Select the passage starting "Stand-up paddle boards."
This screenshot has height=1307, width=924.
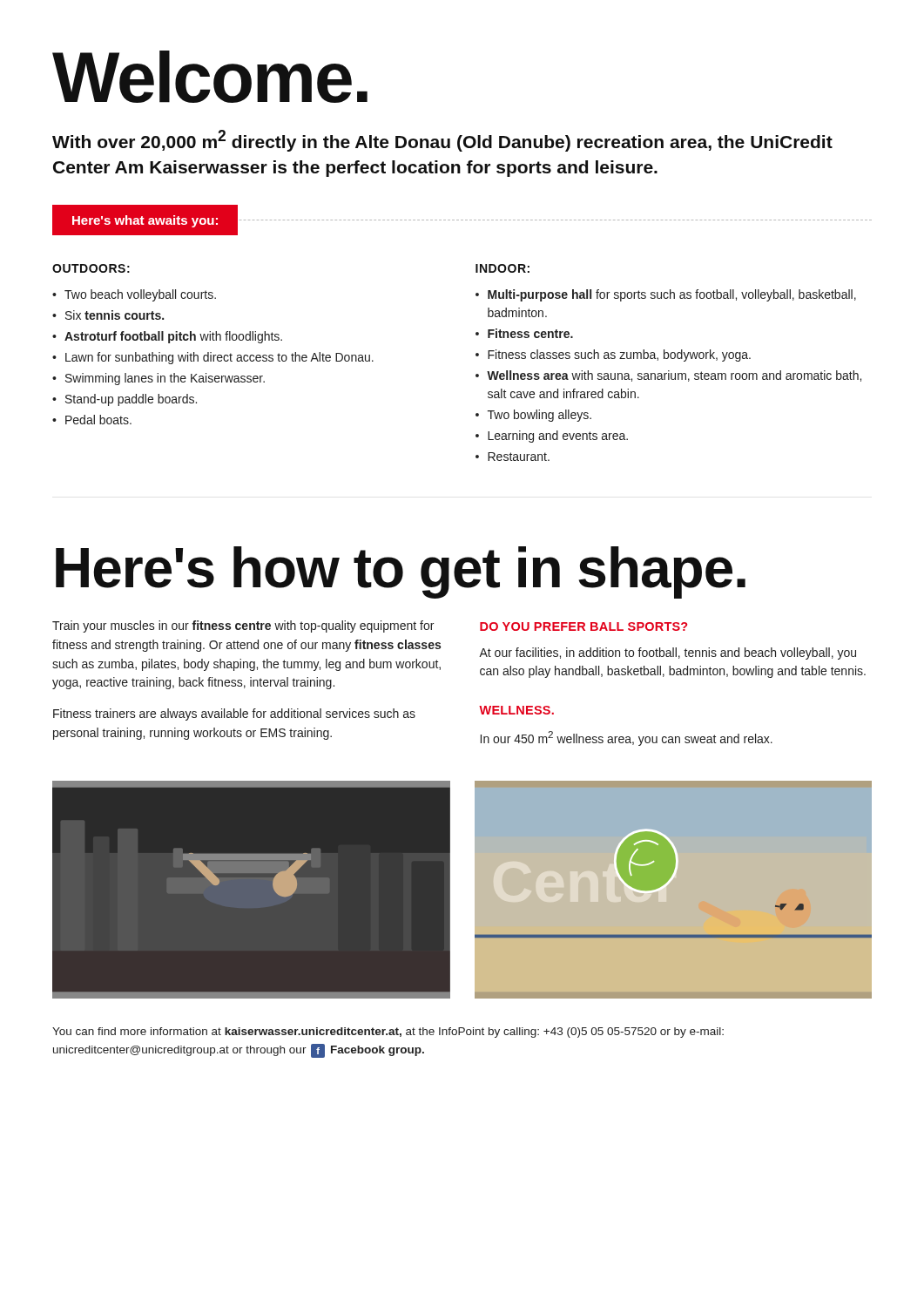131,399
